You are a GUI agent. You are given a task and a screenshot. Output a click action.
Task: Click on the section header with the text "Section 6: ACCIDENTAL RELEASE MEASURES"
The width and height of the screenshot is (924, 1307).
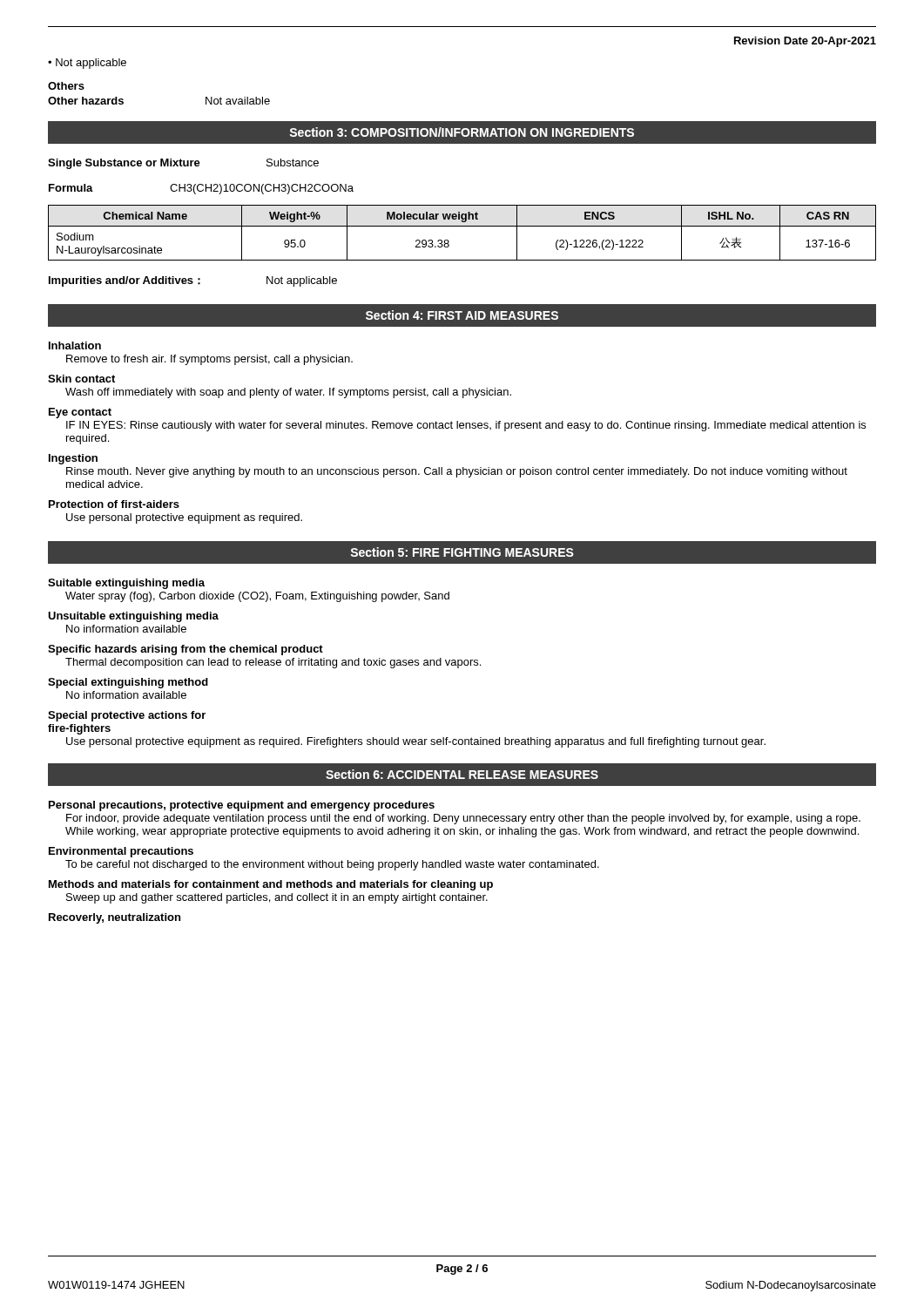[462, 775]
